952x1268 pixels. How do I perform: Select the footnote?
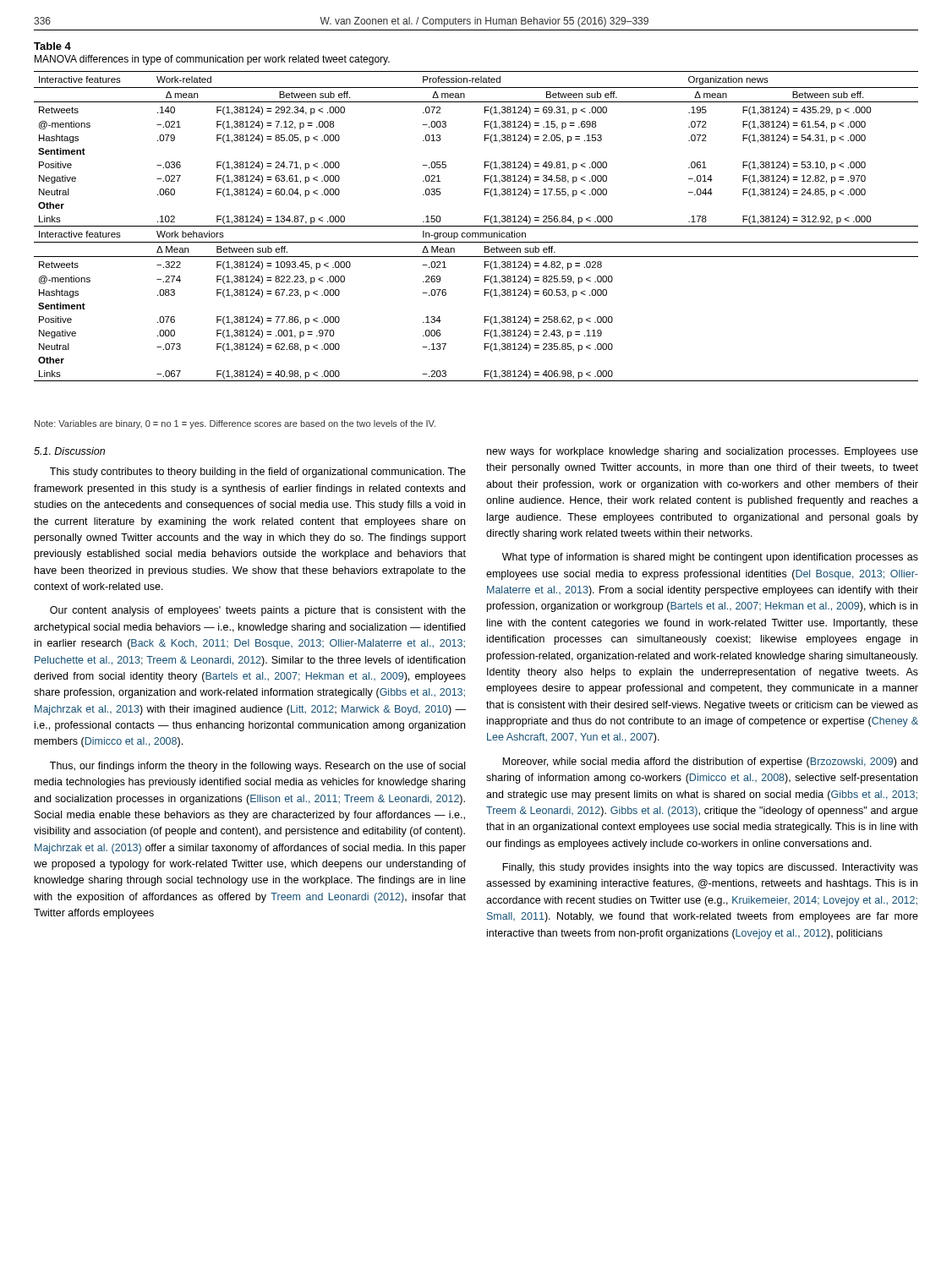235,424
